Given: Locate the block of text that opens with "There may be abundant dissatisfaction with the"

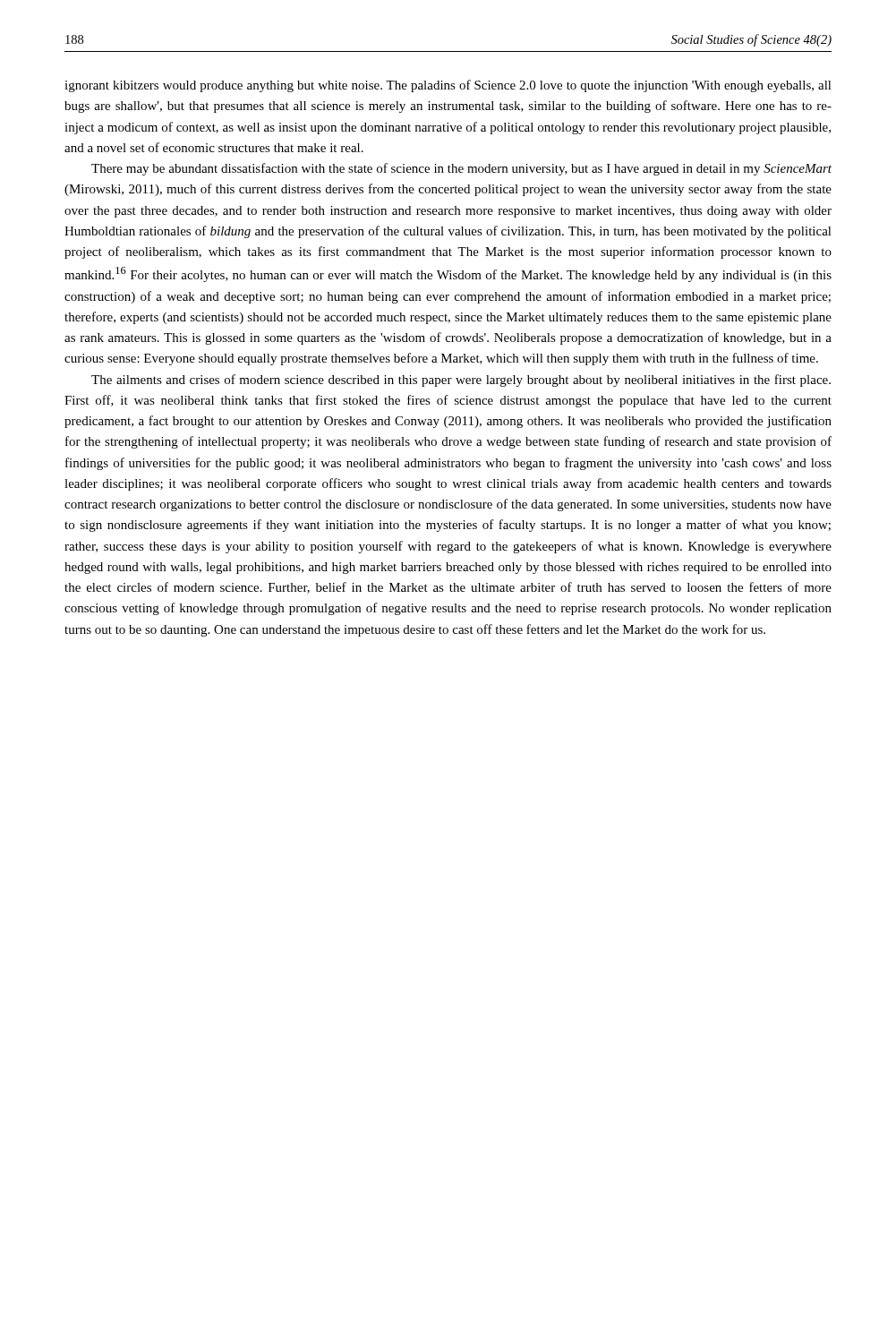Looking at the screenshot, I should click(x=448, y=264).
